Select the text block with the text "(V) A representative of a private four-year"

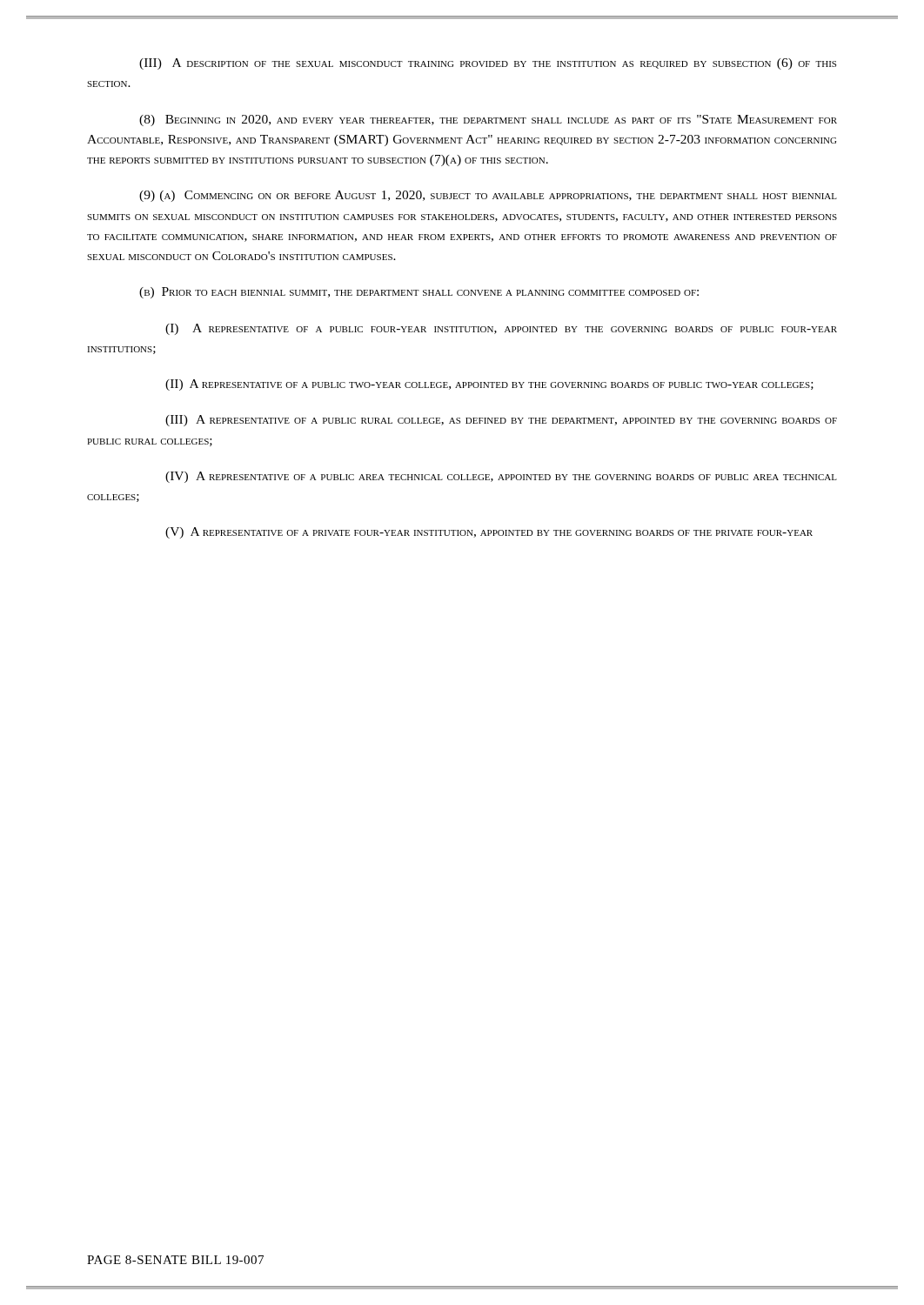coord(489,531)
